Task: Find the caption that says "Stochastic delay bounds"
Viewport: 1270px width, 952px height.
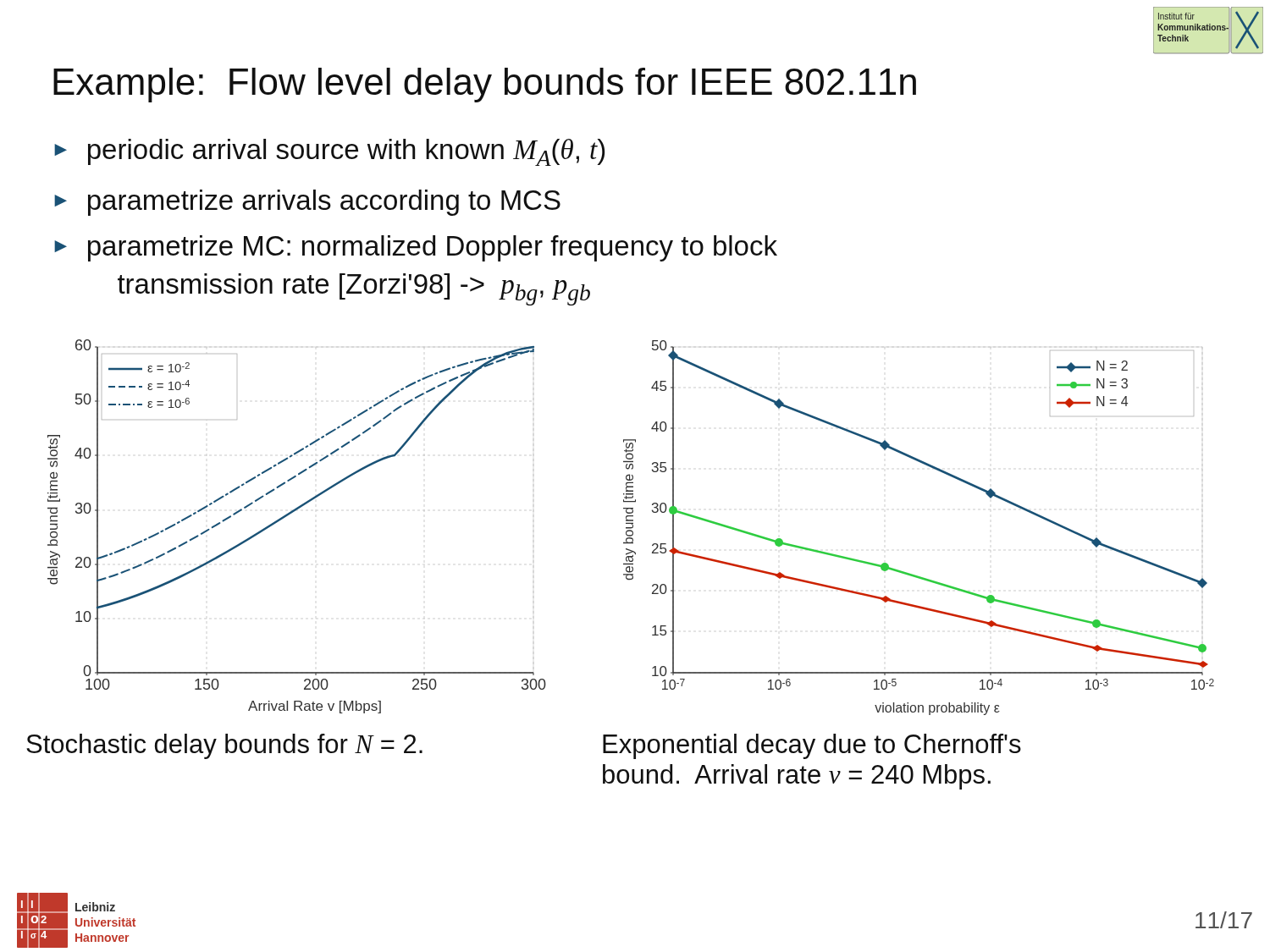Action: [225, 744]
